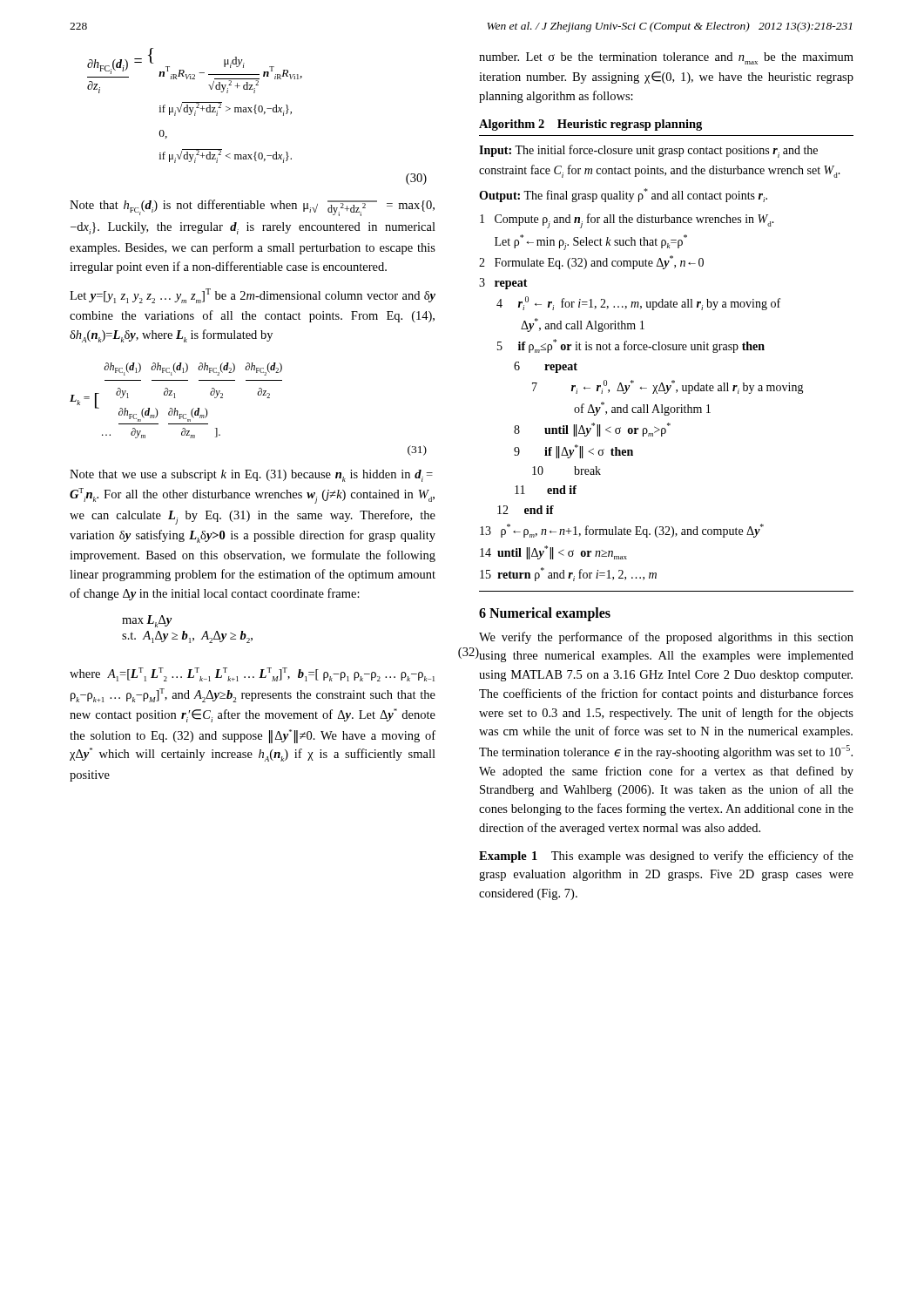Select the list item that says "7 ri ← ri0, Δy*"
The height and width of the screenshot is (1307, 924).
(x=667, y=397)
